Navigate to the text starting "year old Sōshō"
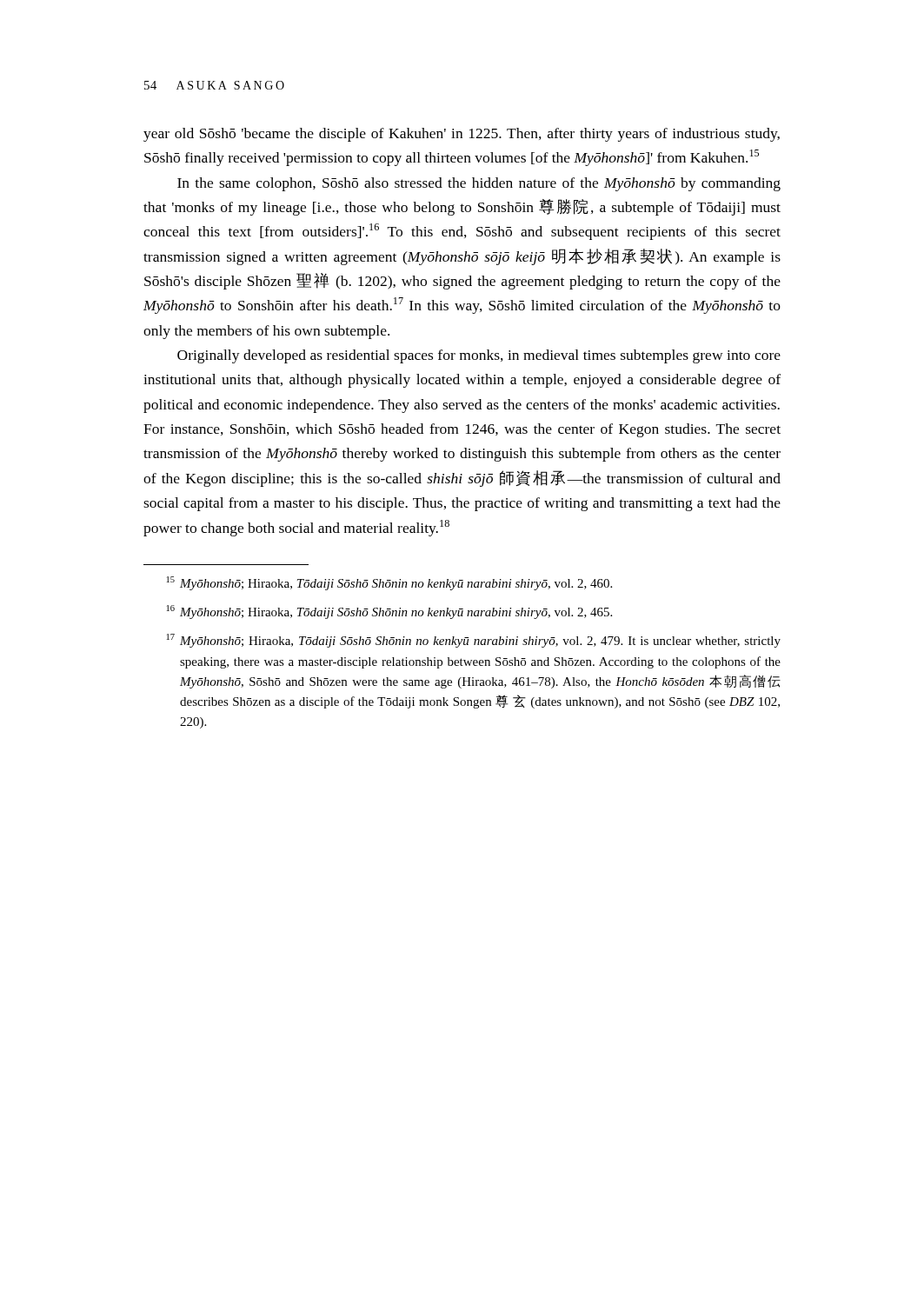Viewport: 924px width, 1304px height. pos(462,135)
